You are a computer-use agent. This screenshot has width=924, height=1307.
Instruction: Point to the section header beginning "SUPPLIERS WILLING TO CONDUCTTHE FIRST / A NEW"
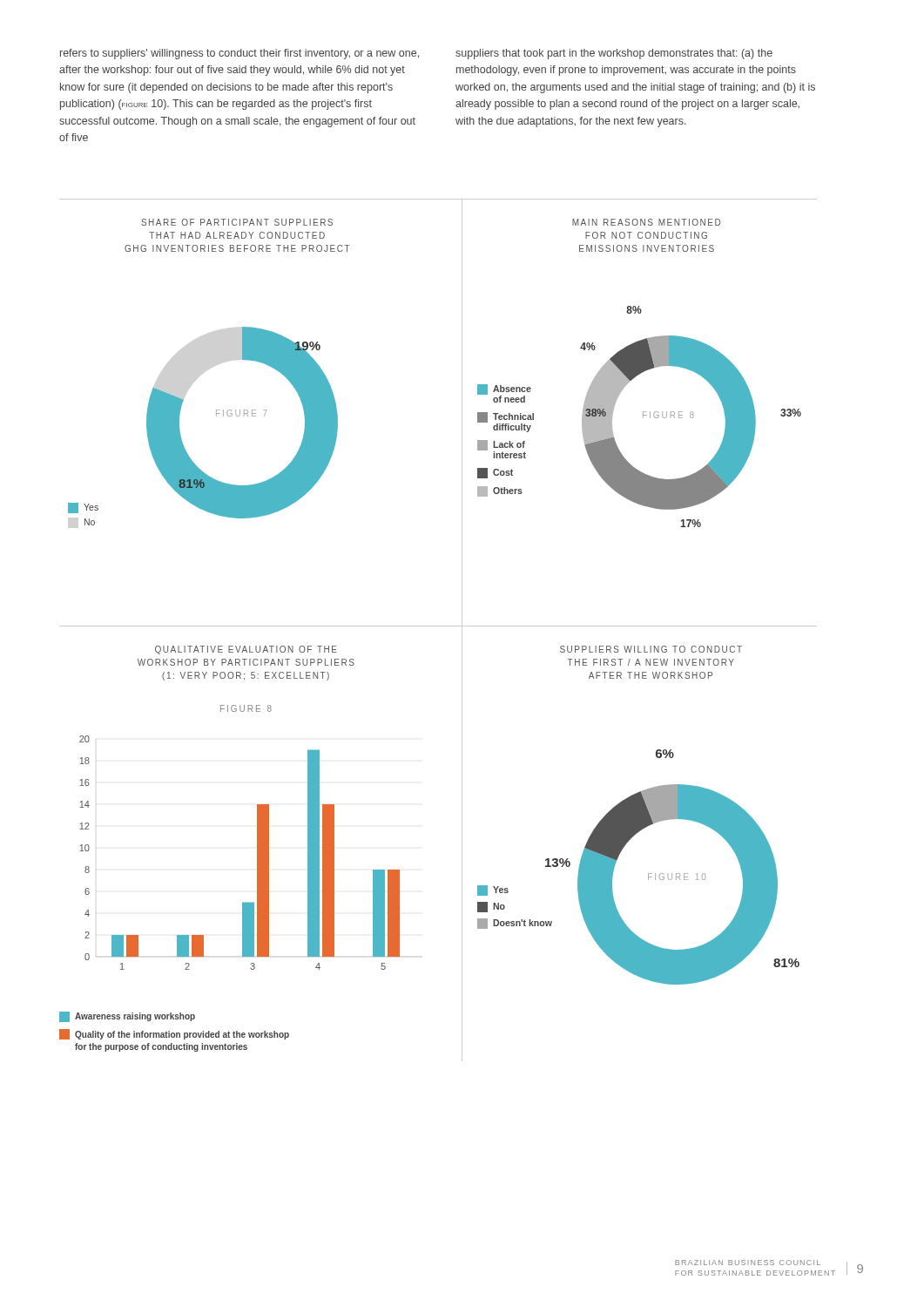coord(651,663)
